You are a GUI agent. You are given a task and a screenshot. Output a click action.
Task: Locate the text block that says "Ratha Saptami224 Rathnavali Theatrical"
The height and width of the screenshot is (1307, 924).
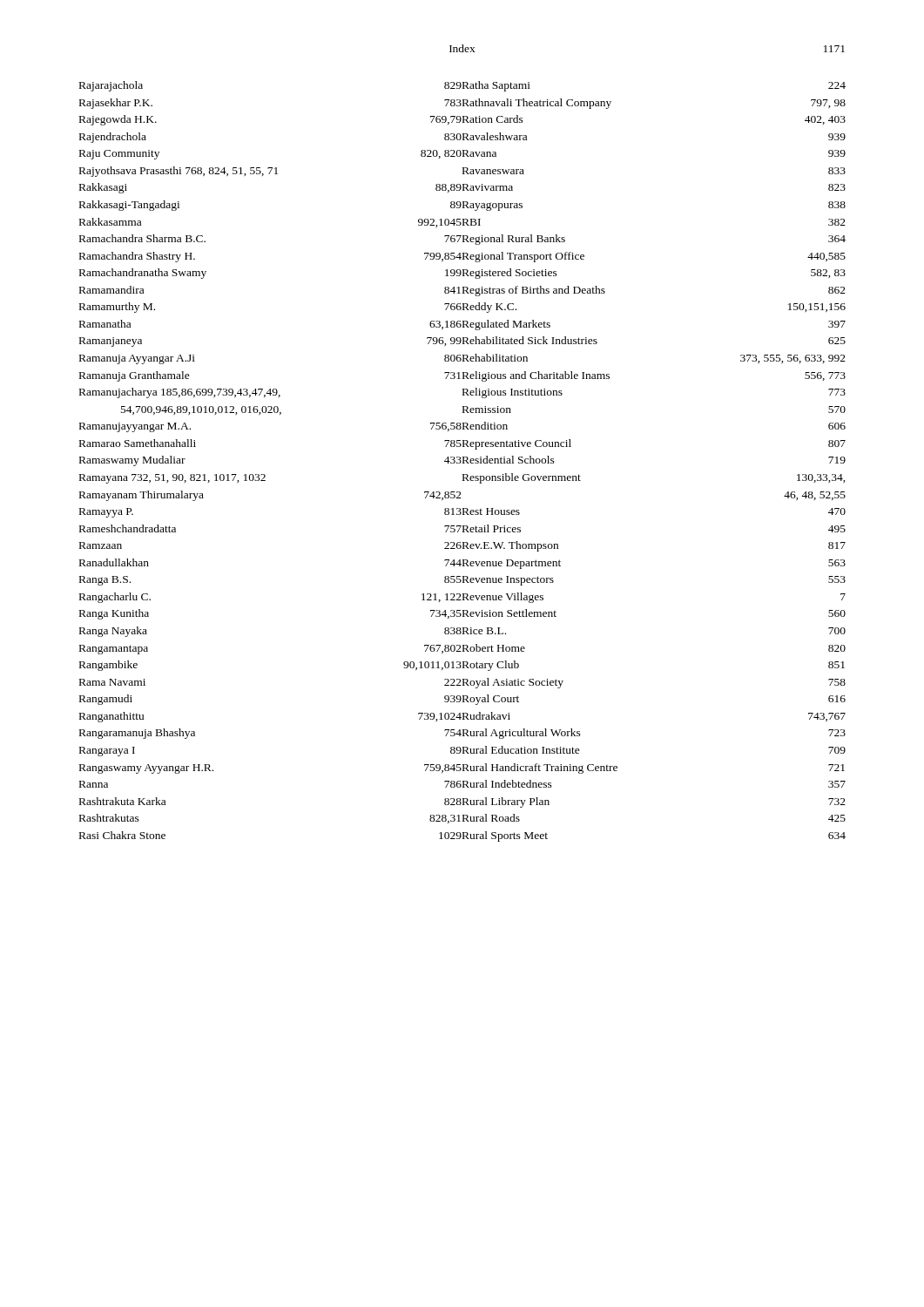(x=486, y=86)
